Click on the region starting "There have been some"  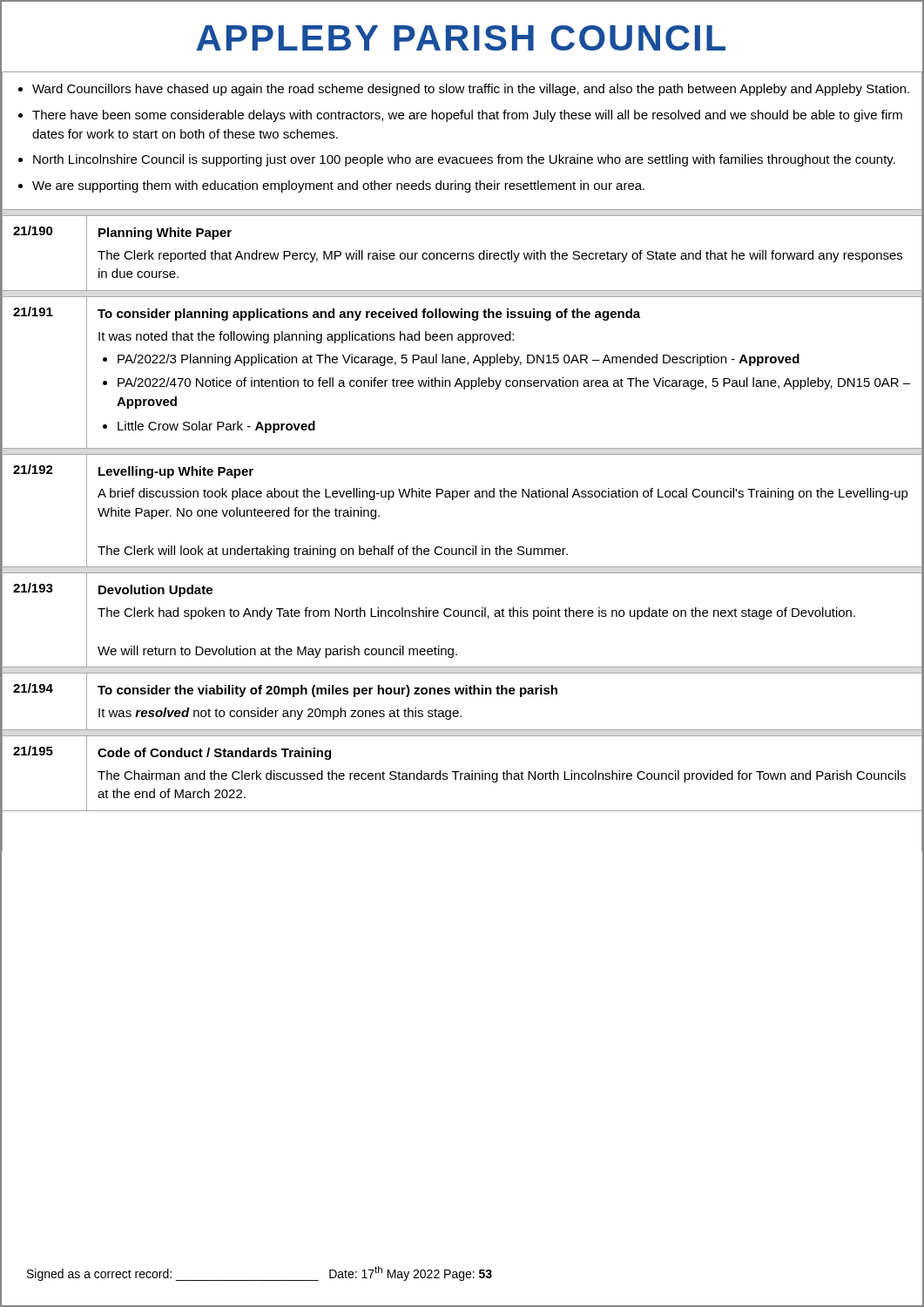click(468, 124)
